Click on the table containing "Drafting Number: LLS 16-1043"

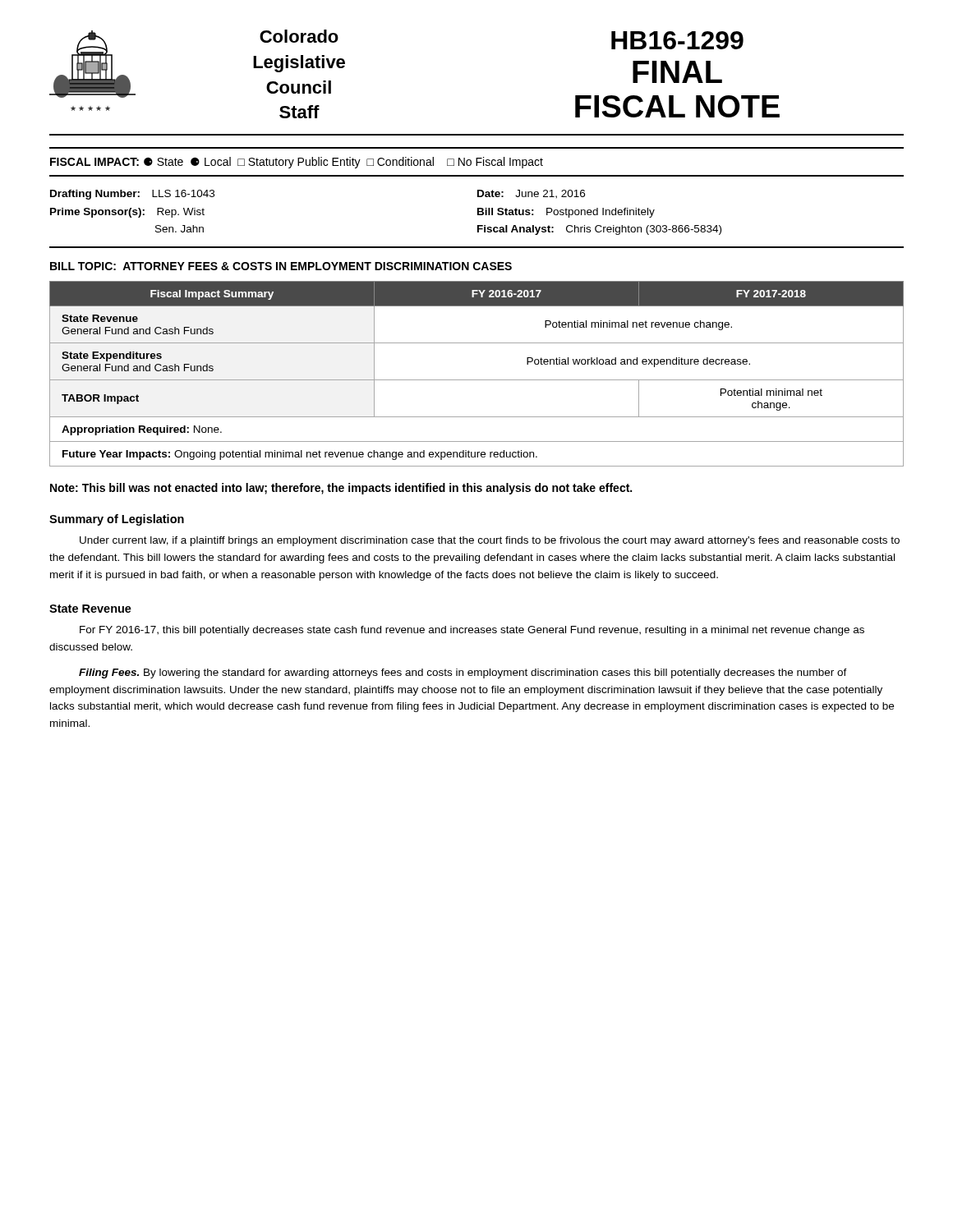tap(476, 212)
